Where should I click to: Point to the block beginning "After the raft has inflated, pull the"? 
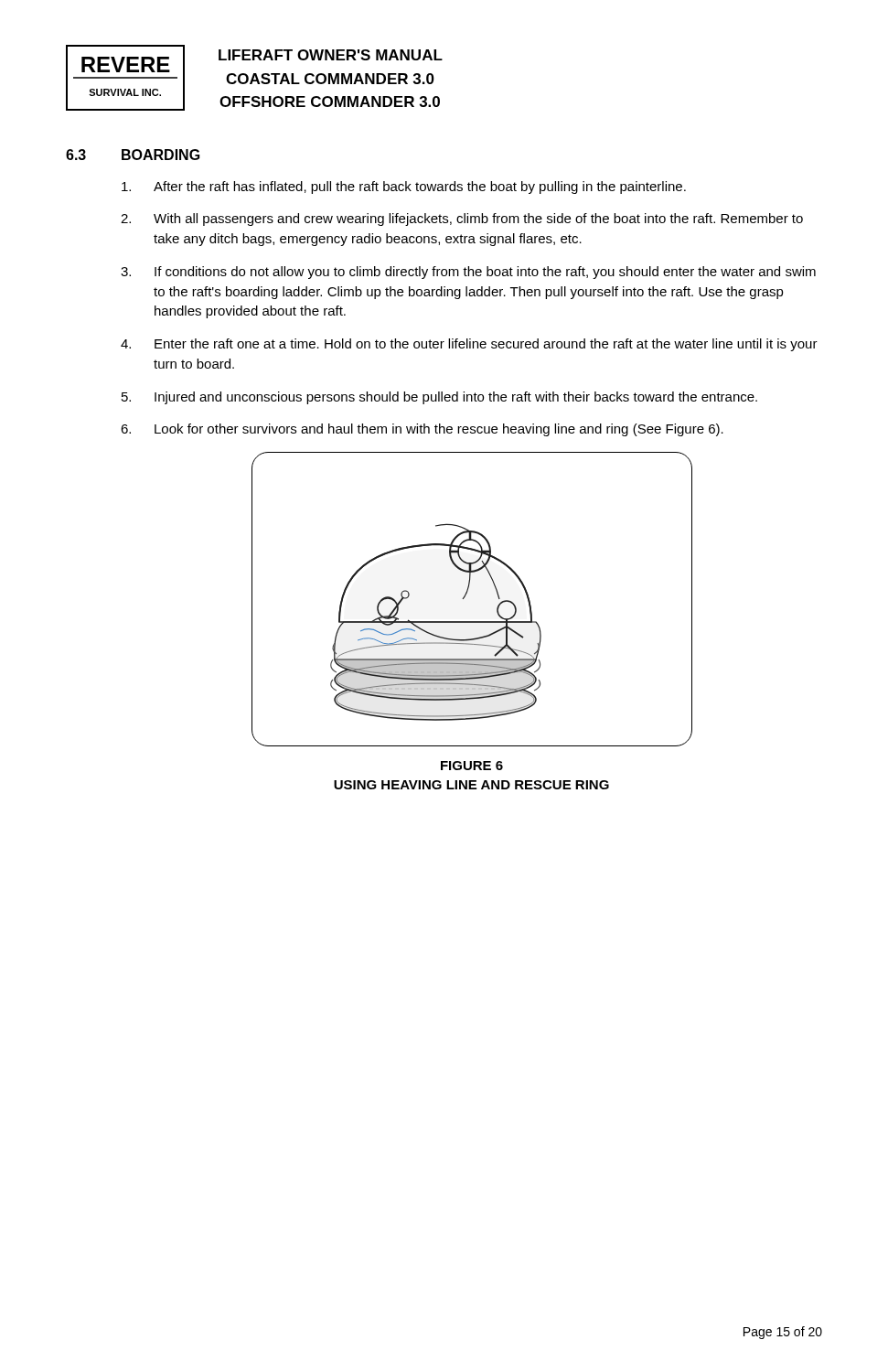(471, 186)
